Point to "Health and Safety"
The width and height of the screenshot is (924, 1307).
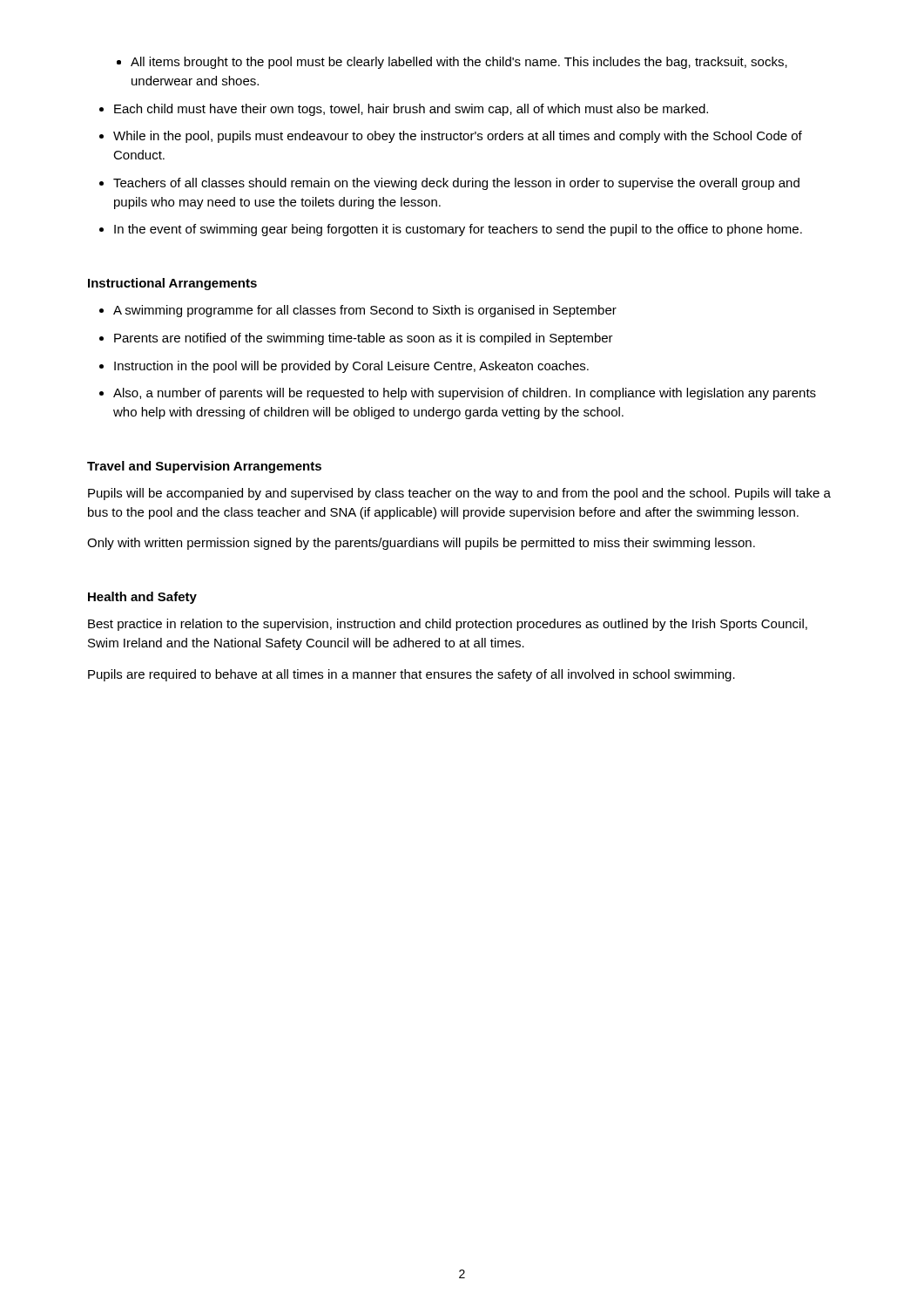click(142, 596)
